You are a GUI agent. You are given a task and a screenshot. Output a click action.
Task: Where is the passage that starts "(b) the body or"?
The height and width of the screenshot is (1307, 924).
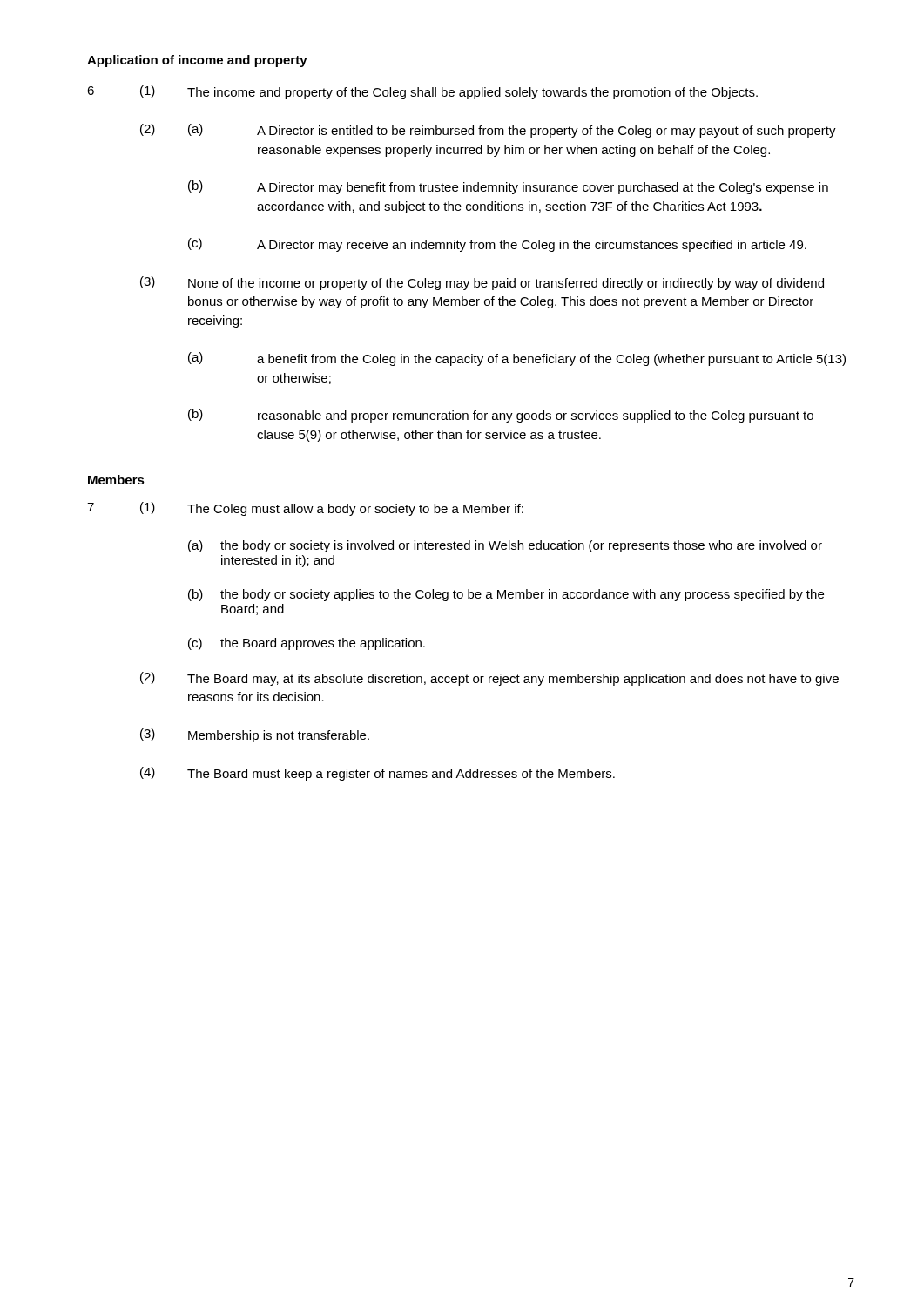[471, 601]
